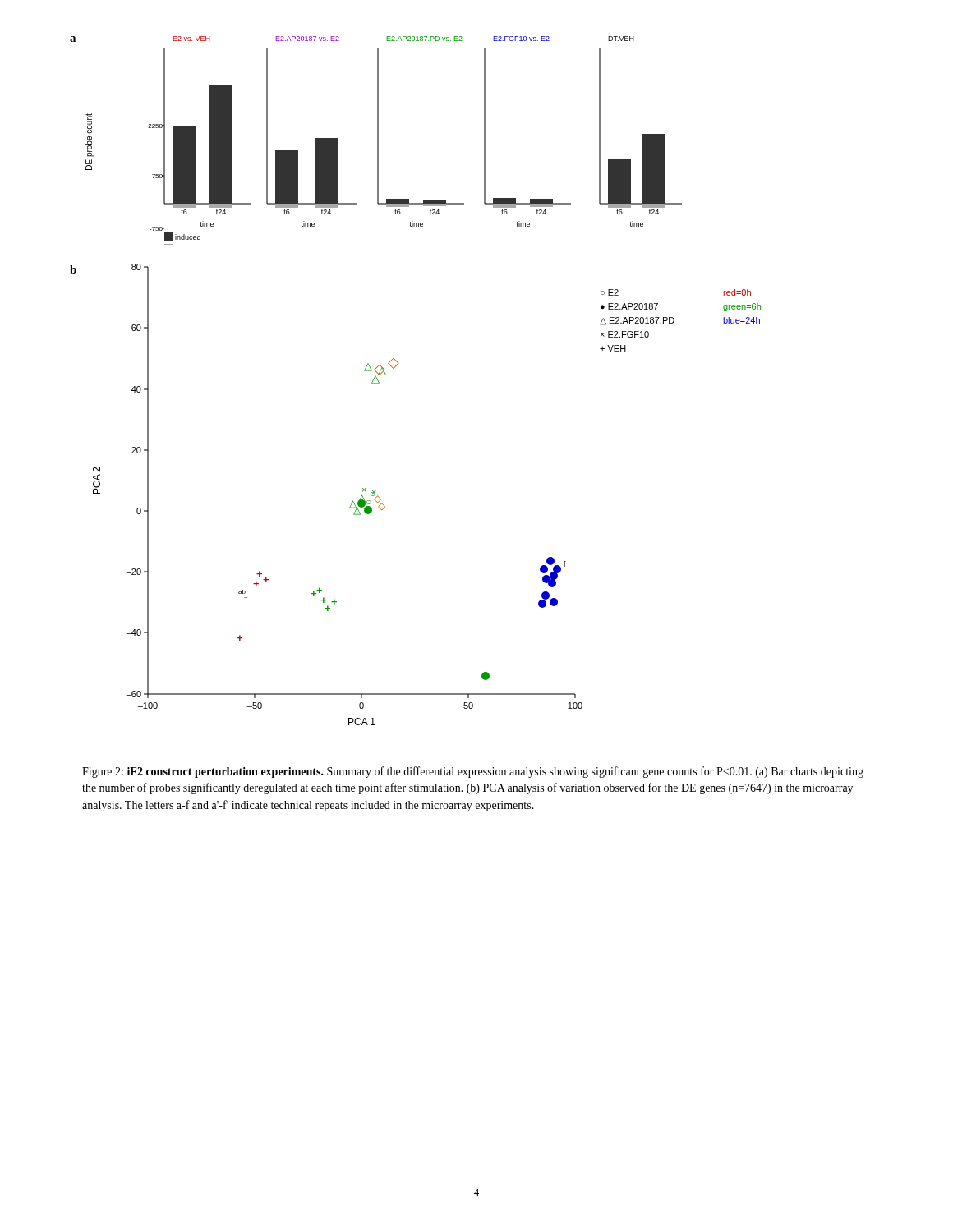This screenshot has width=953, height=1232.
Task: Find the caption on this page that starts "Figure 2: iF2 construct perturbation"
Action: pyautogui.click(x=473, y=788)
